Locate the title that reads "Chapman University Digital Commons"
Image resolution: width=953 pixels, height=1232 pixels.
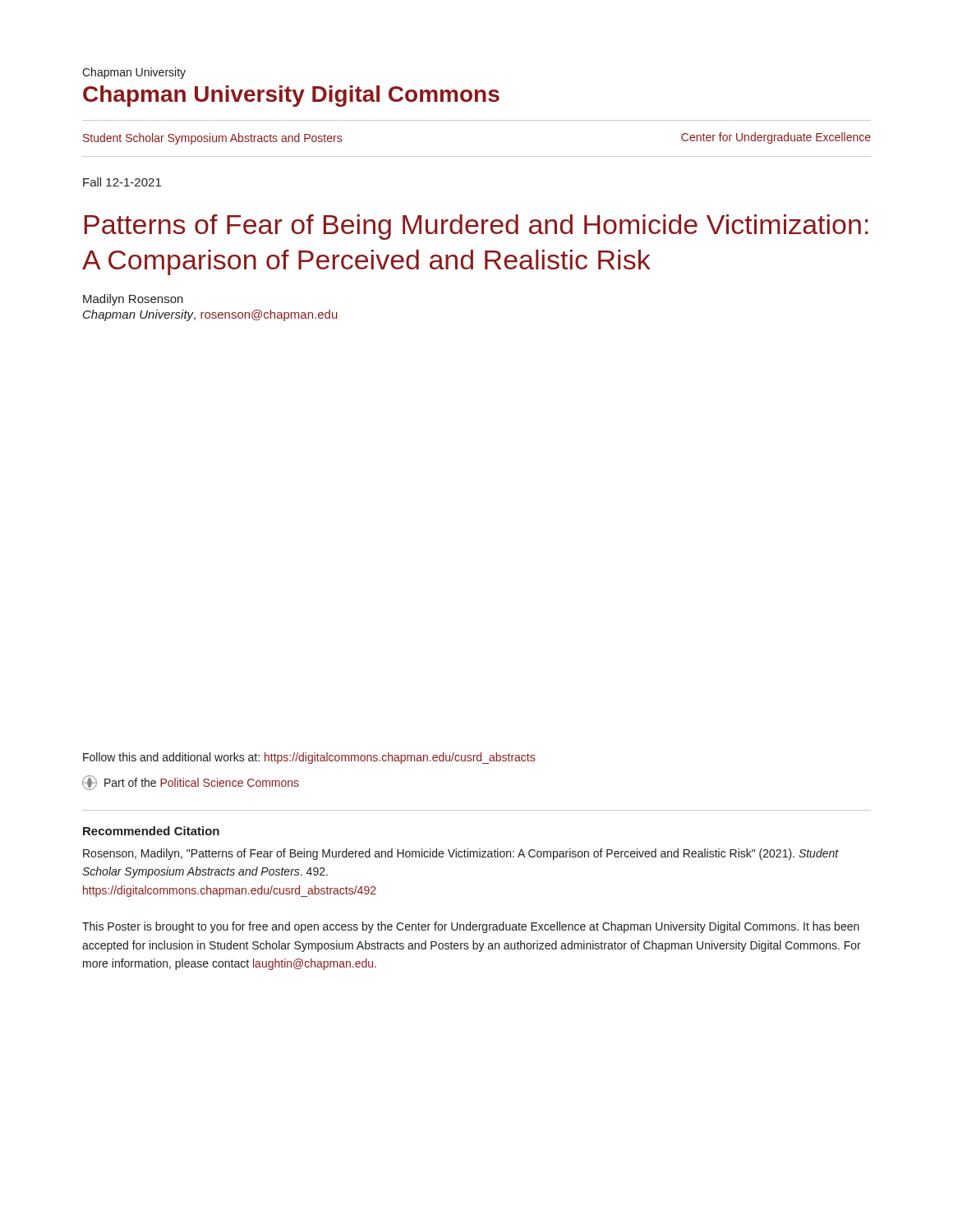pos(291,94)
